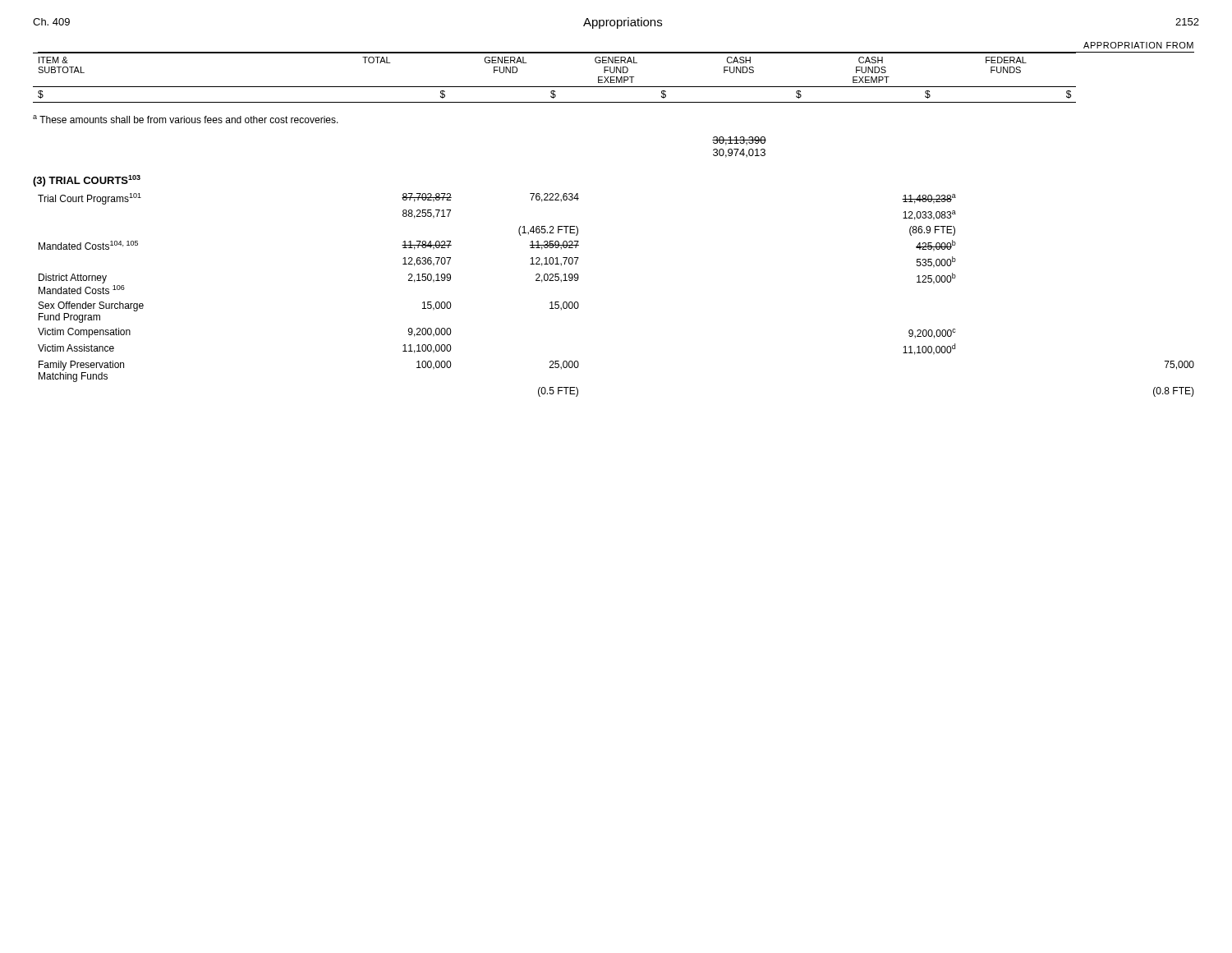Screen dimensions: 953x1232
Task: Find the text starting "a These amounts shall be"
Action: click(x=186, y=119)
